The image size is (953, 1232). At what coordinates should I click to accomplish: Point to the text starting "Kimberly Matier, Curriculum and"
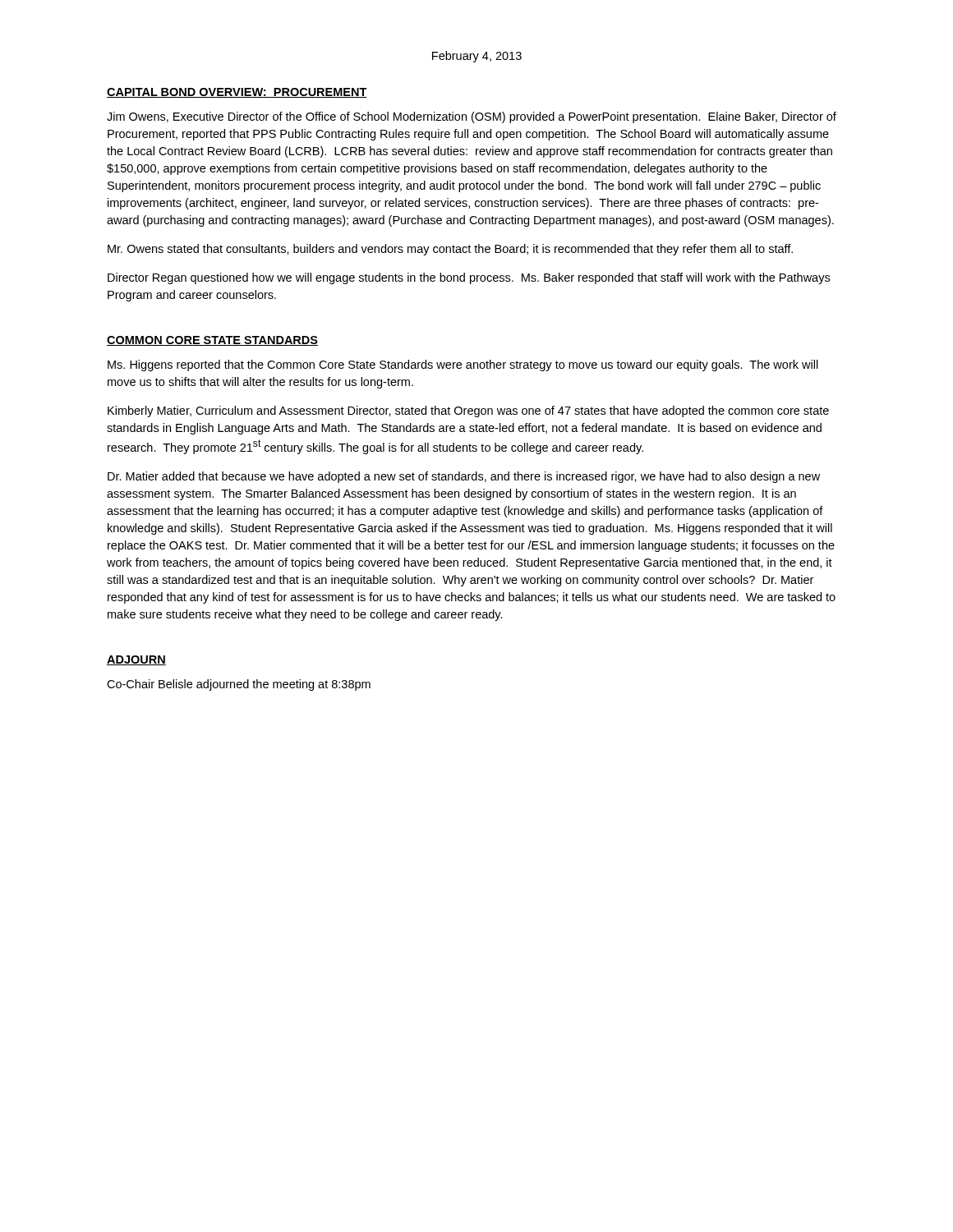[468, 429]
